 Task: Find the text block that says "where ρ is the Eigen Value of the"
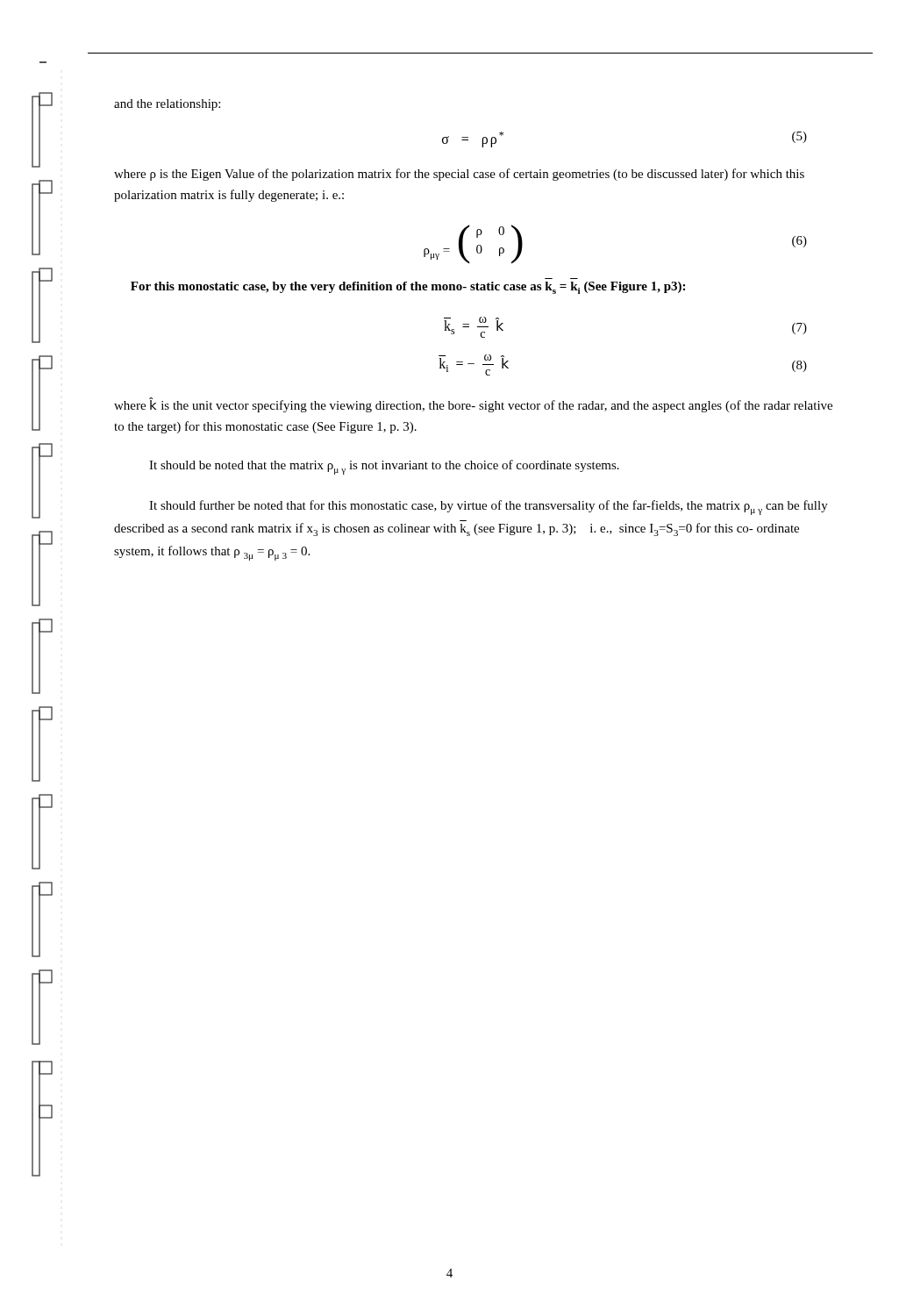coord(459,185)
